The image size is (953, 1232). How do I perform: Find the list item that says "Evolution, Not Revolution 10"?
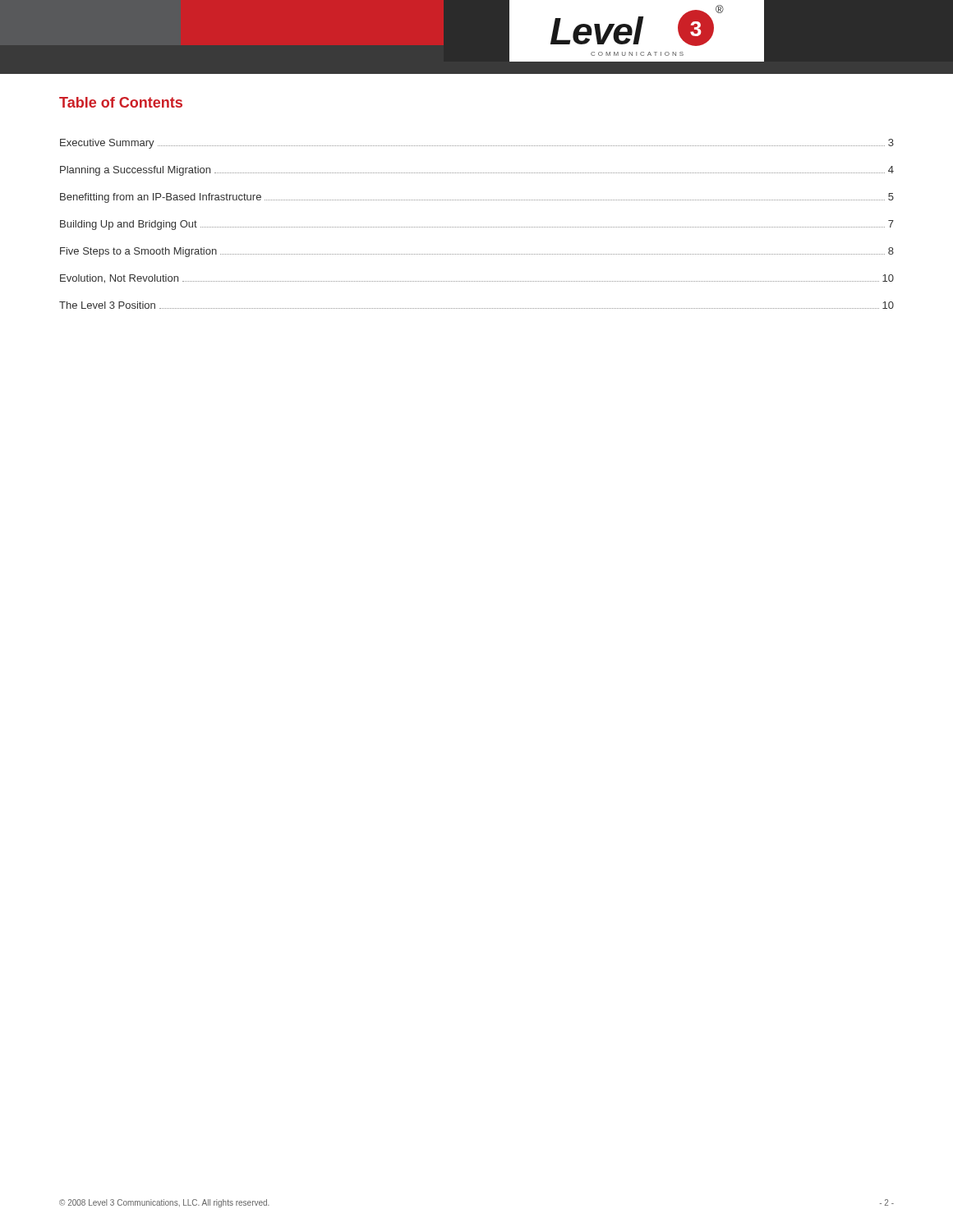[476, 278]
